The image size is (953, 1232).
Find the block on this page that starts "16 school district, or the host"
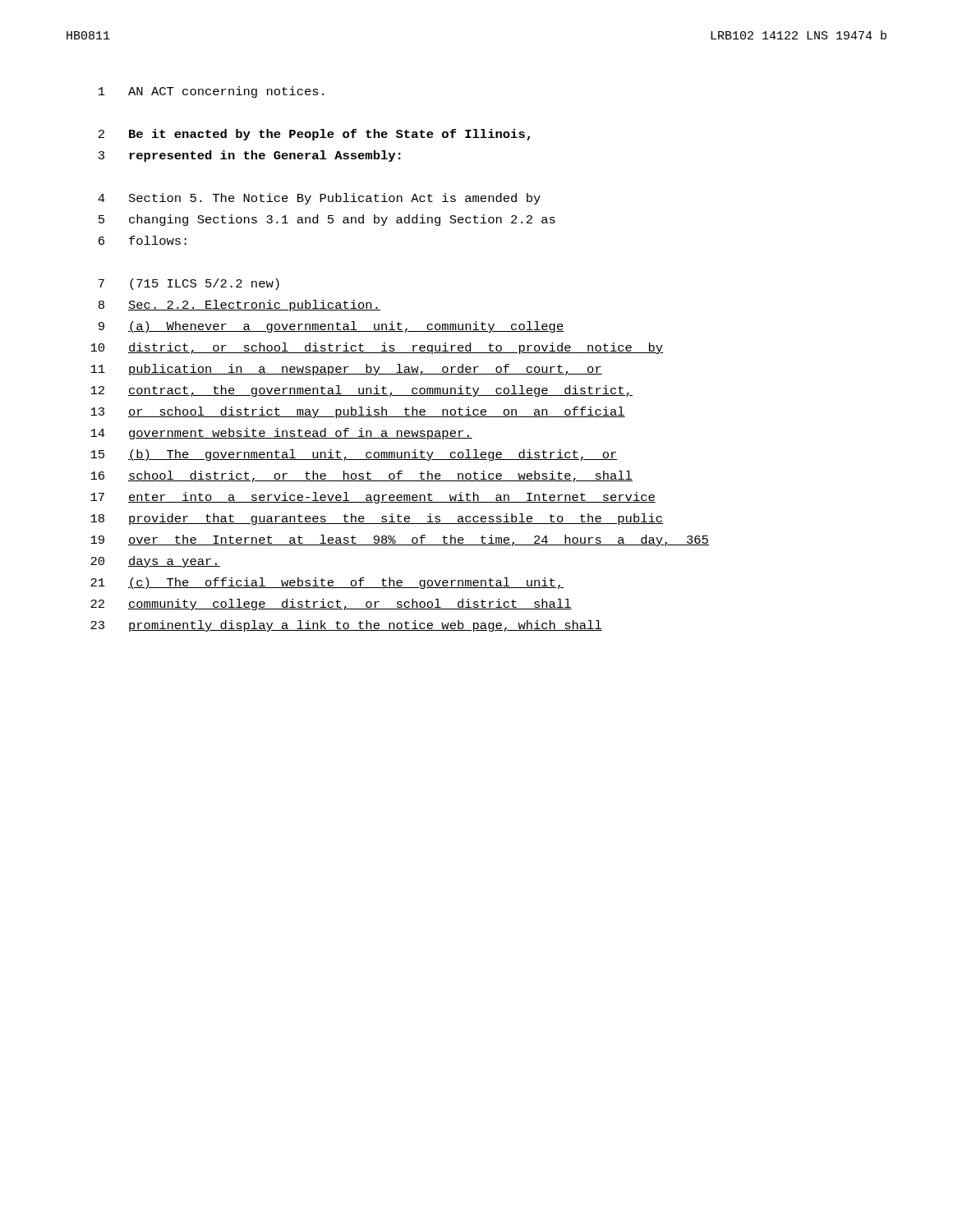(476, 477)
